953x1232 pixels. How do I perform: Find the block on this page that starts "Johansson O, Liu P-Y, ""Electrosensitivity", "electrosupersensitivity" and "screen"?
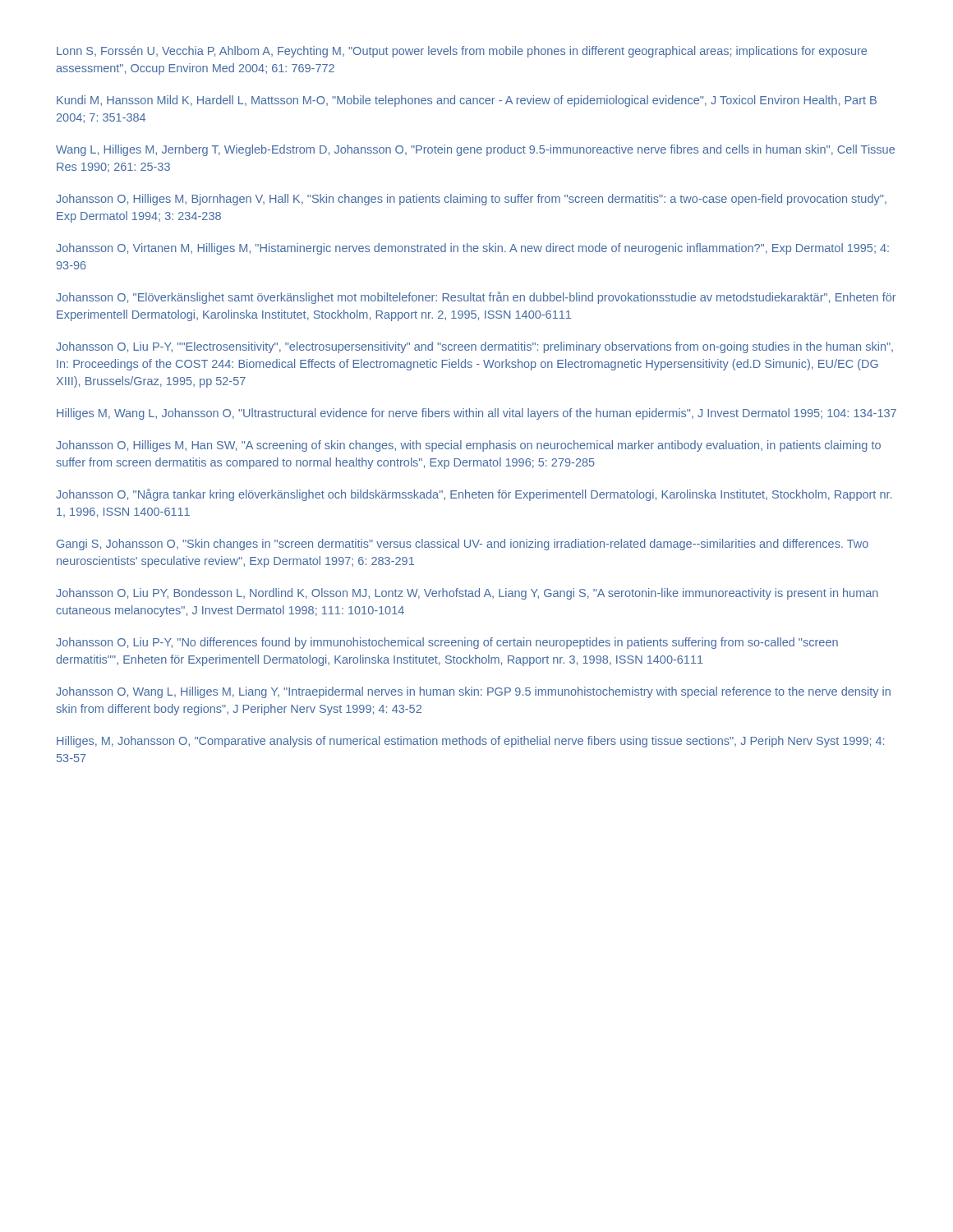pyautogui.click(x=475, y=364)
